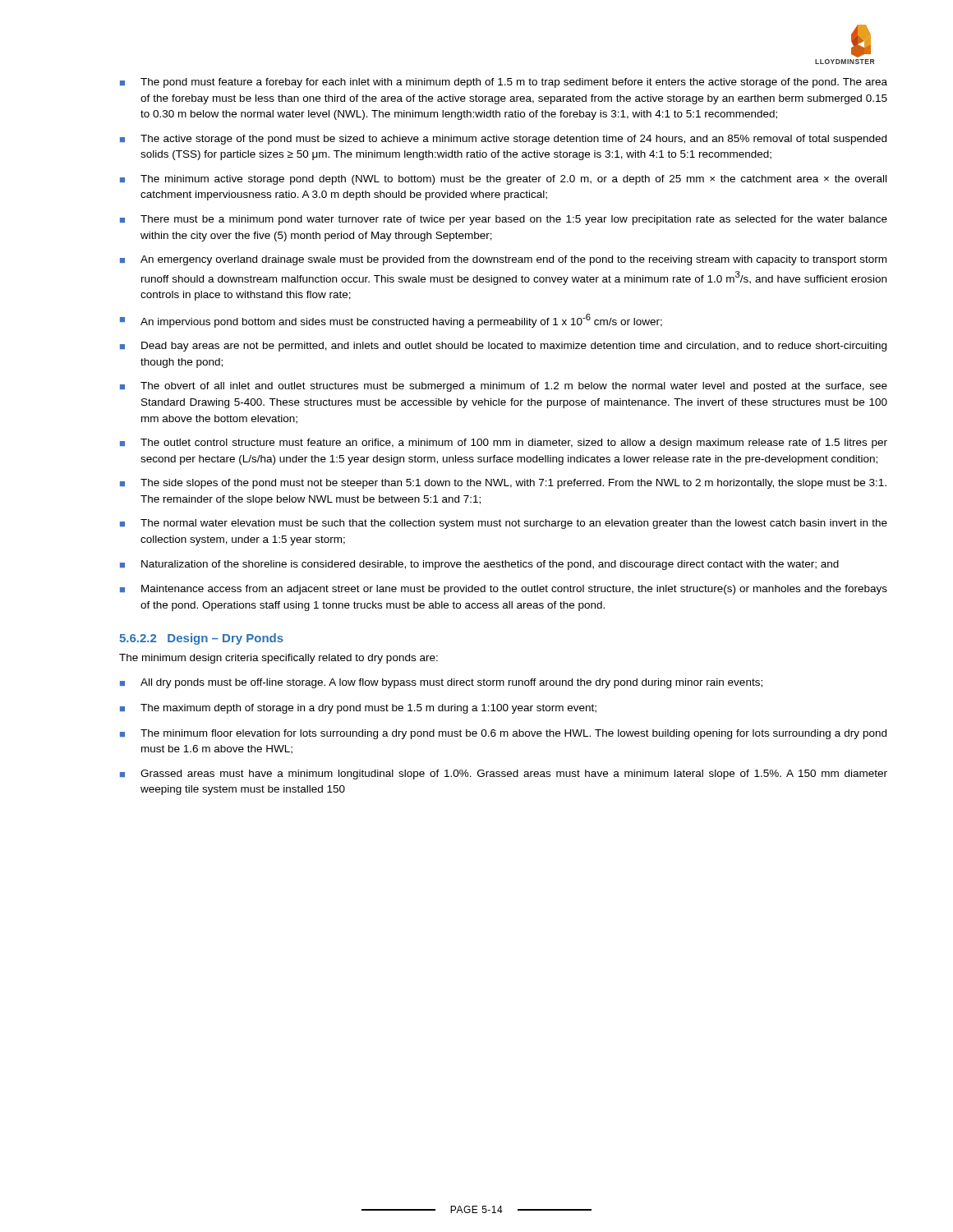Find the list item with the text "■ The obvert of"

pyautogui.click(x=503, y=402)
